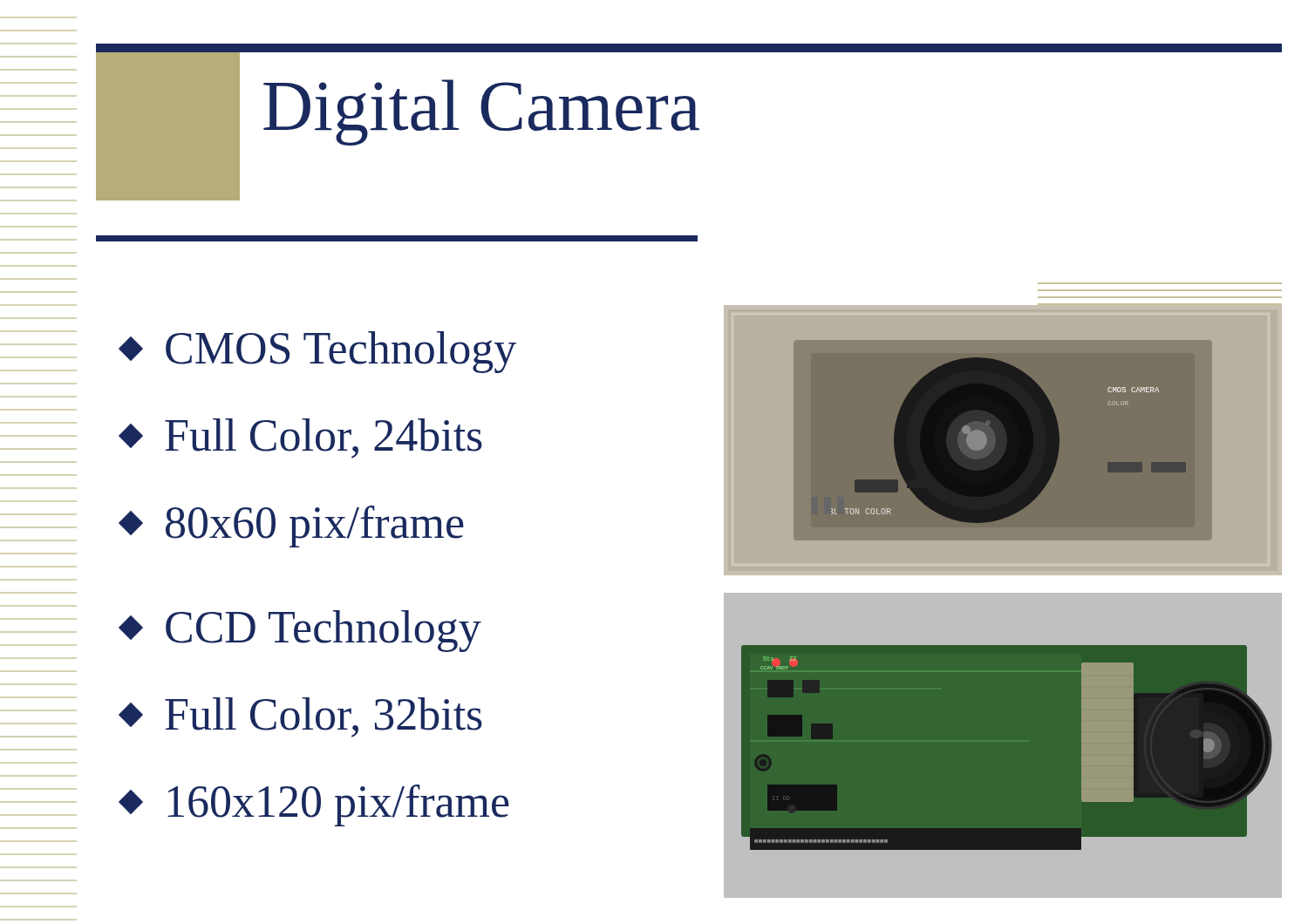Click where it says "Full Color, 32bits"
Image resolution: width=1308 pixels, height=924 pixels.
pos(303,714)
